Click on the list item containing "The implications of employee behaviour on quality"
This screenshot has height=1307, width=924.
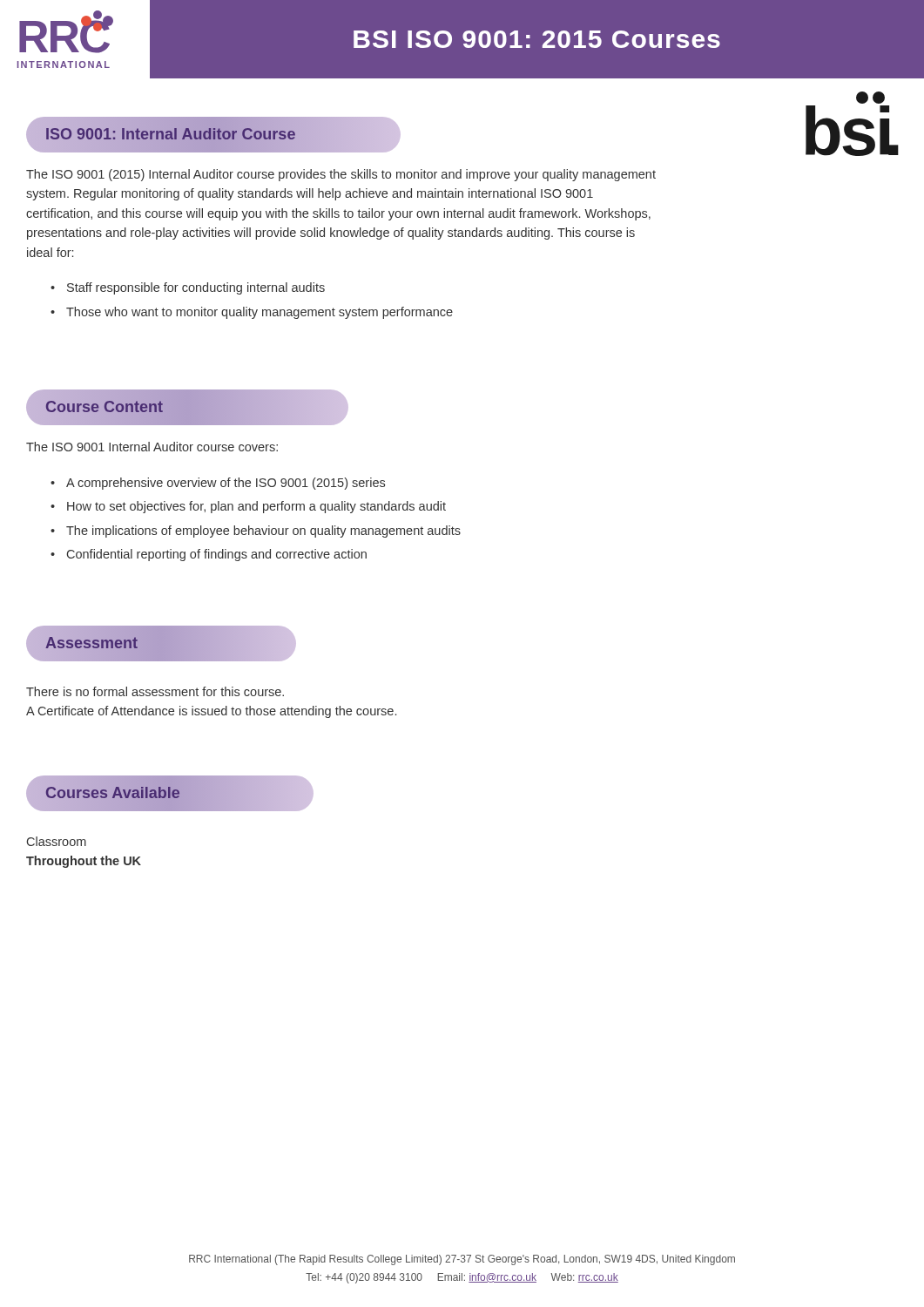point(263,530)
